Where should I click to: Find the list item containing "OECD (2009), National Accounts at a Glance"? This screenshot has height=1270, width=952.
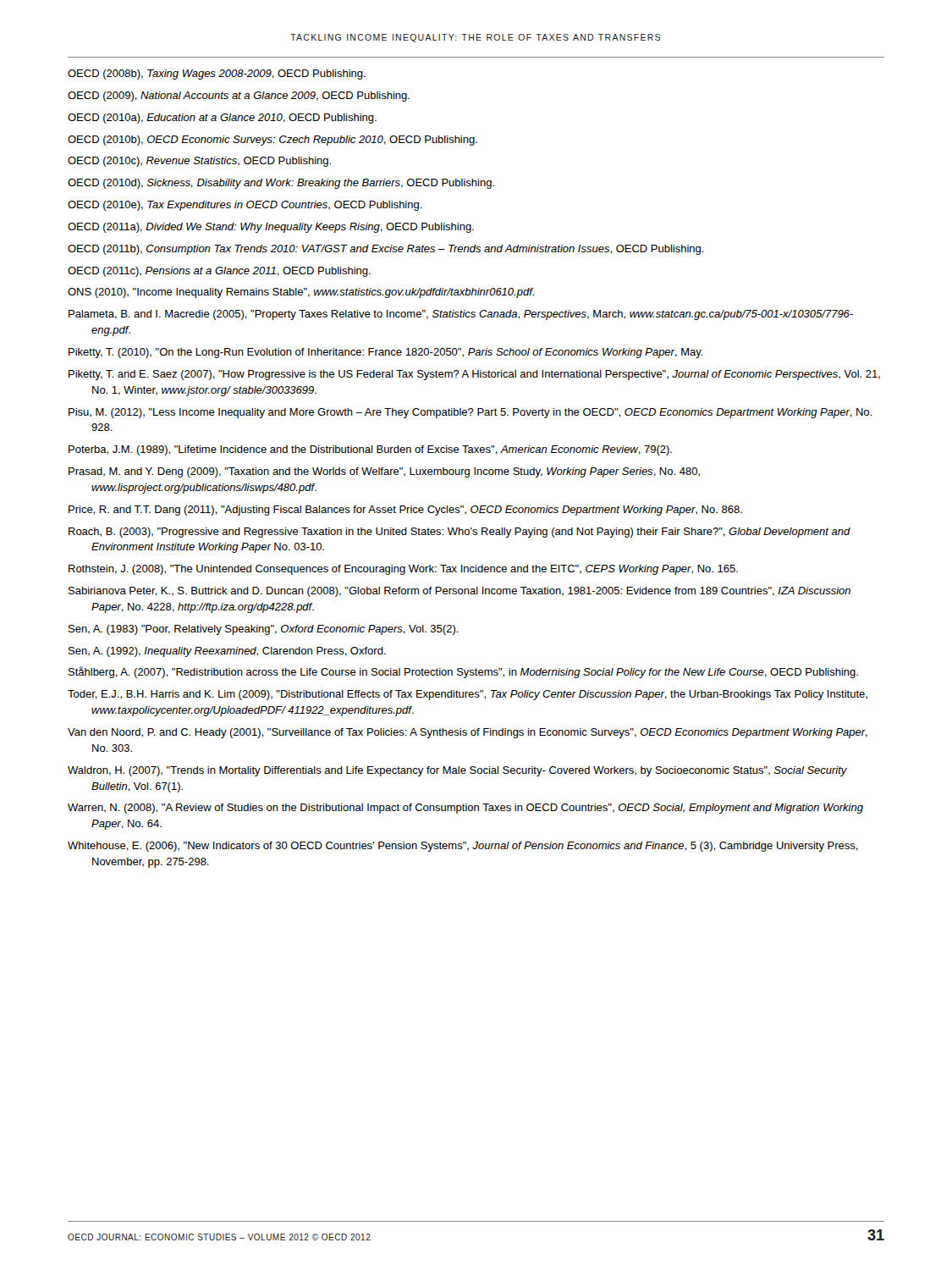239,95
